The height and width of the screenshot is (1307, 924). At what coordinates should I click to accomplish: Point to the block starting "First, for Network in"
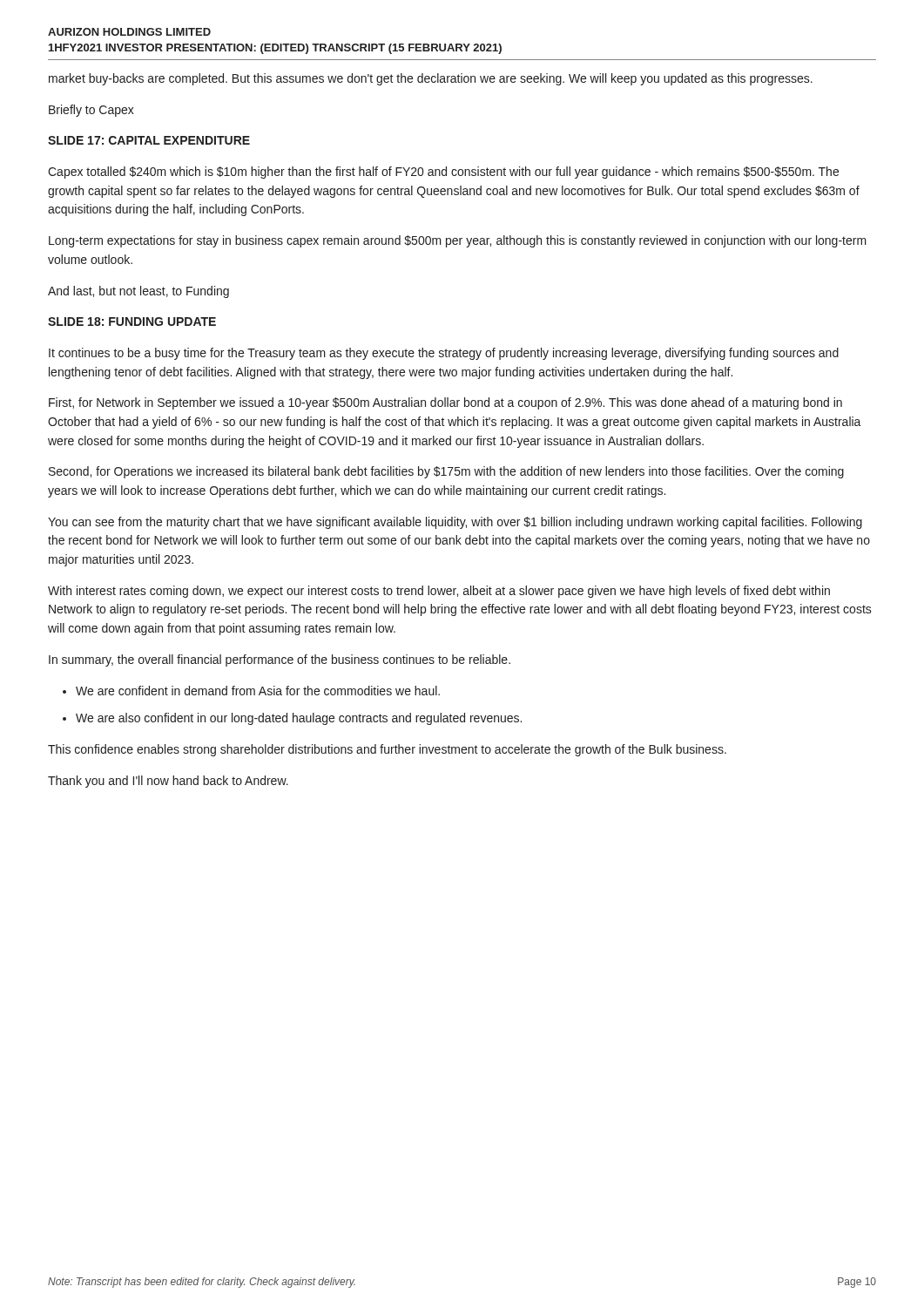462,422
